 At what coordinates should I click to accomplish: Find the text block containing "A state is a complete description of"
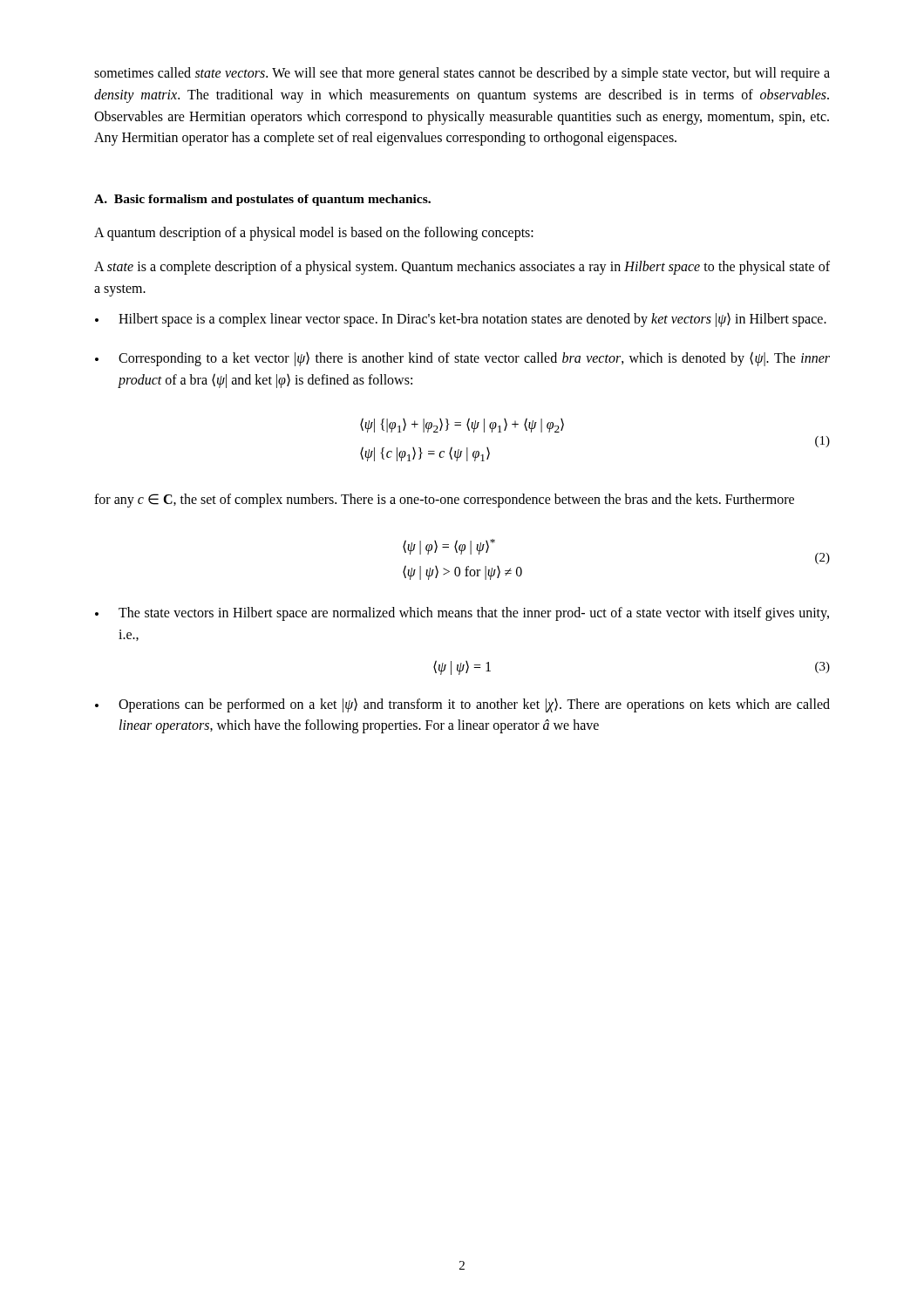tap(462, 277)
